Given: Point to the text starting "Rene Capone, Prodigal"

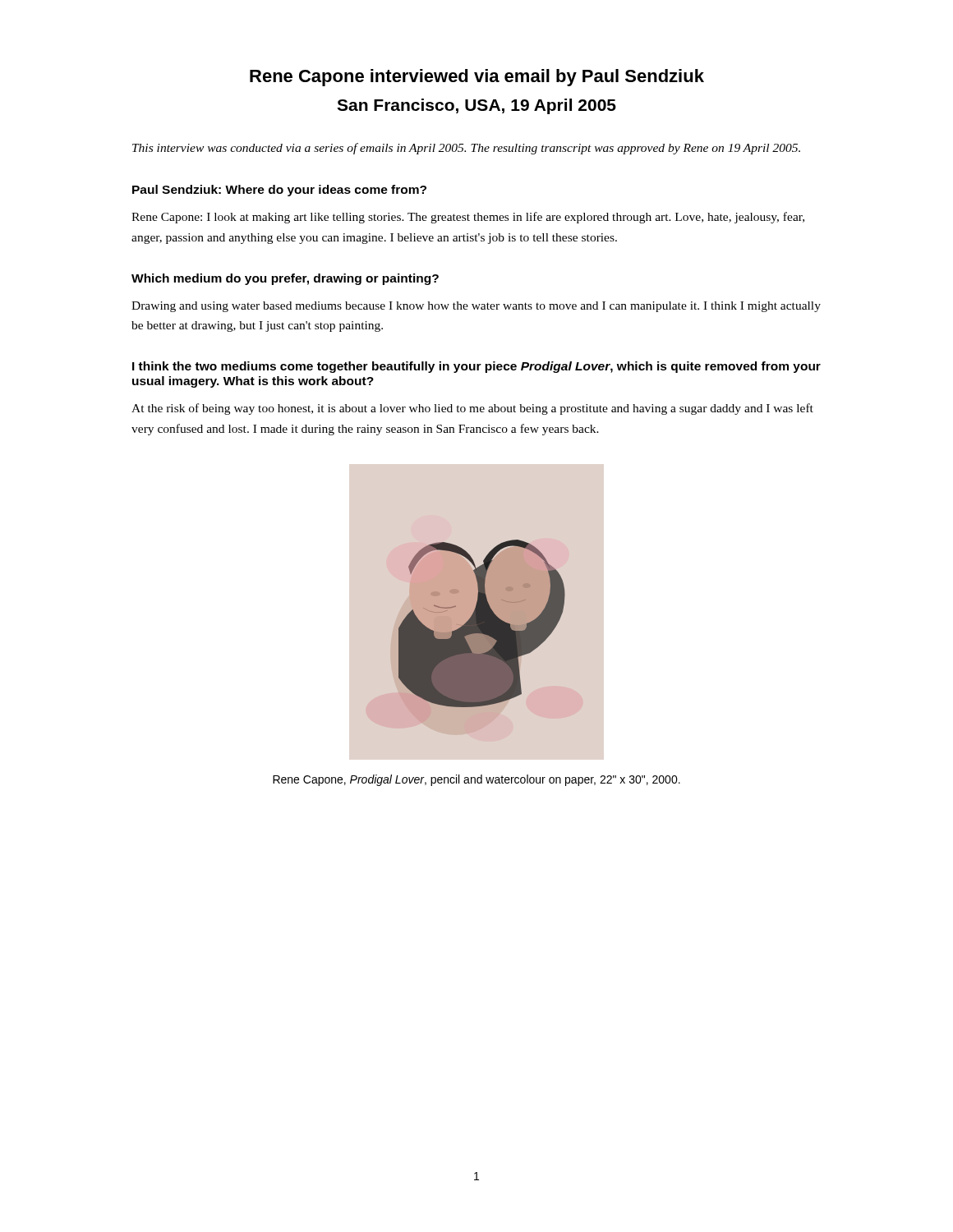Looking at the screenshot, I should [x=476, y=779].
